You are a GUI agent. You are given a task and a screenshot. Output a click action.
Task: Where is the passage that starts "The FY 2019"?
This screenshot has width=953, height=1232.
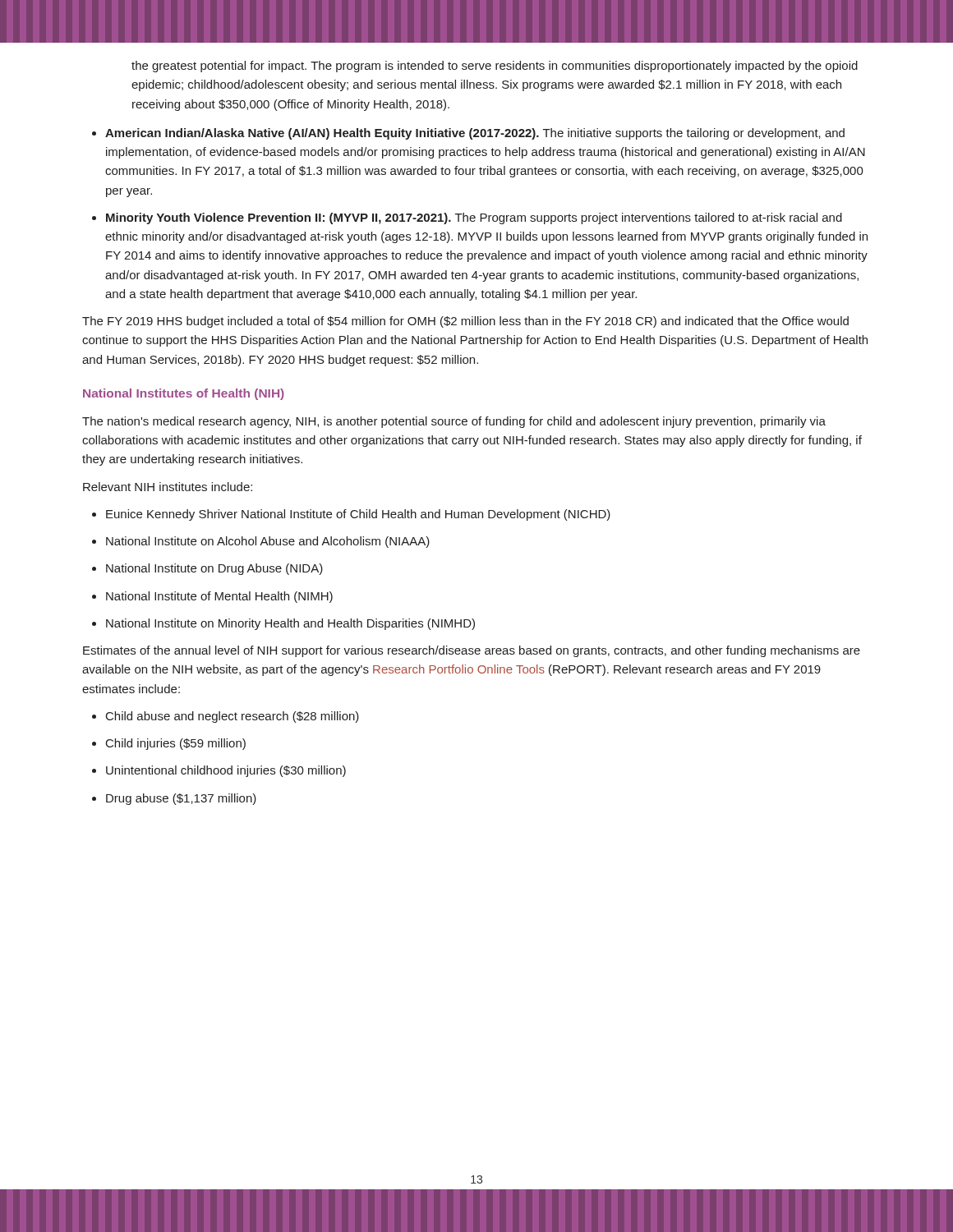pyautogui.click(x=476, y=340)
